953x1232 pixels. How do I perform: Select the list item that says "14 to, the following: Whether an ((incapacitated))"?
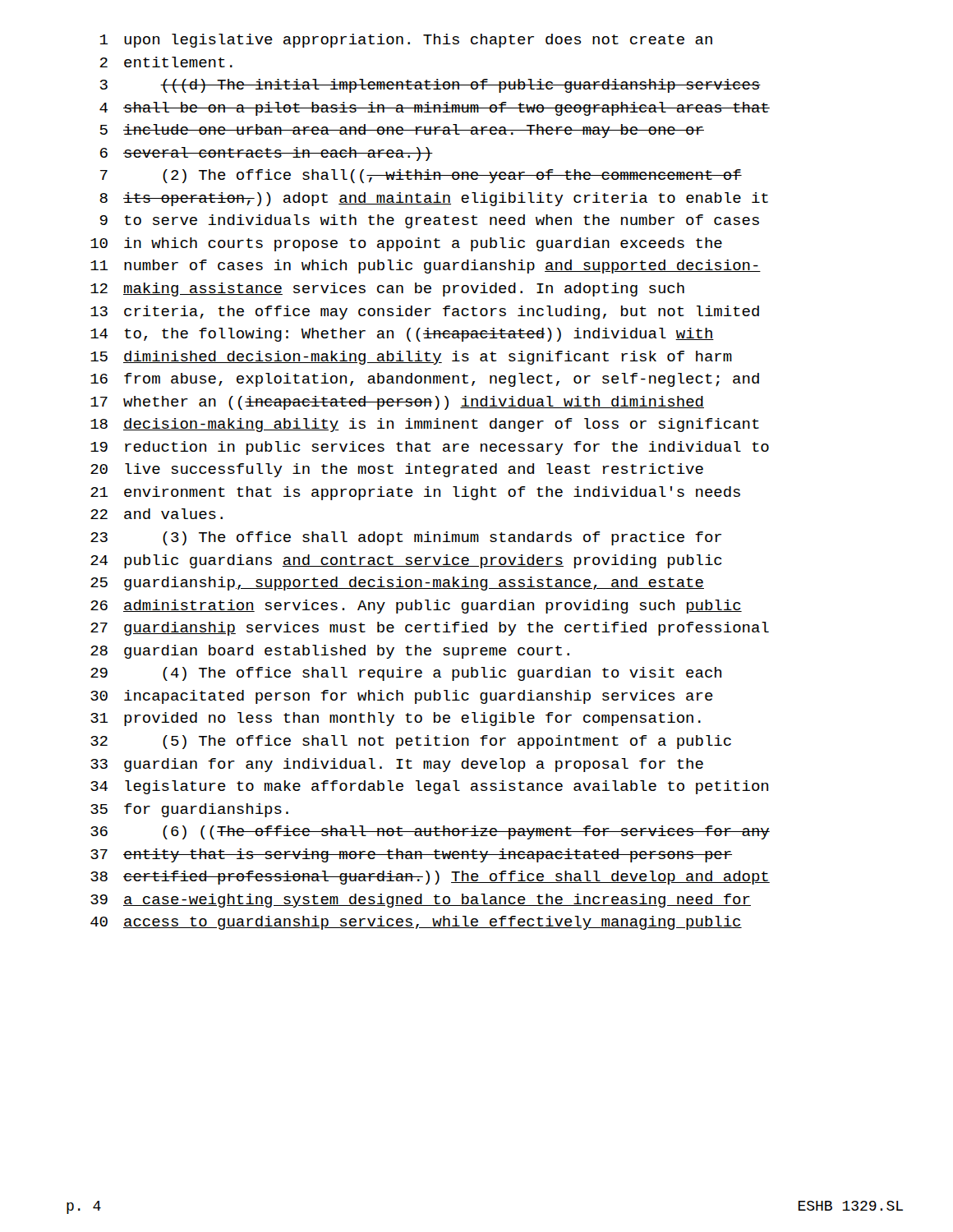point(485,335)
